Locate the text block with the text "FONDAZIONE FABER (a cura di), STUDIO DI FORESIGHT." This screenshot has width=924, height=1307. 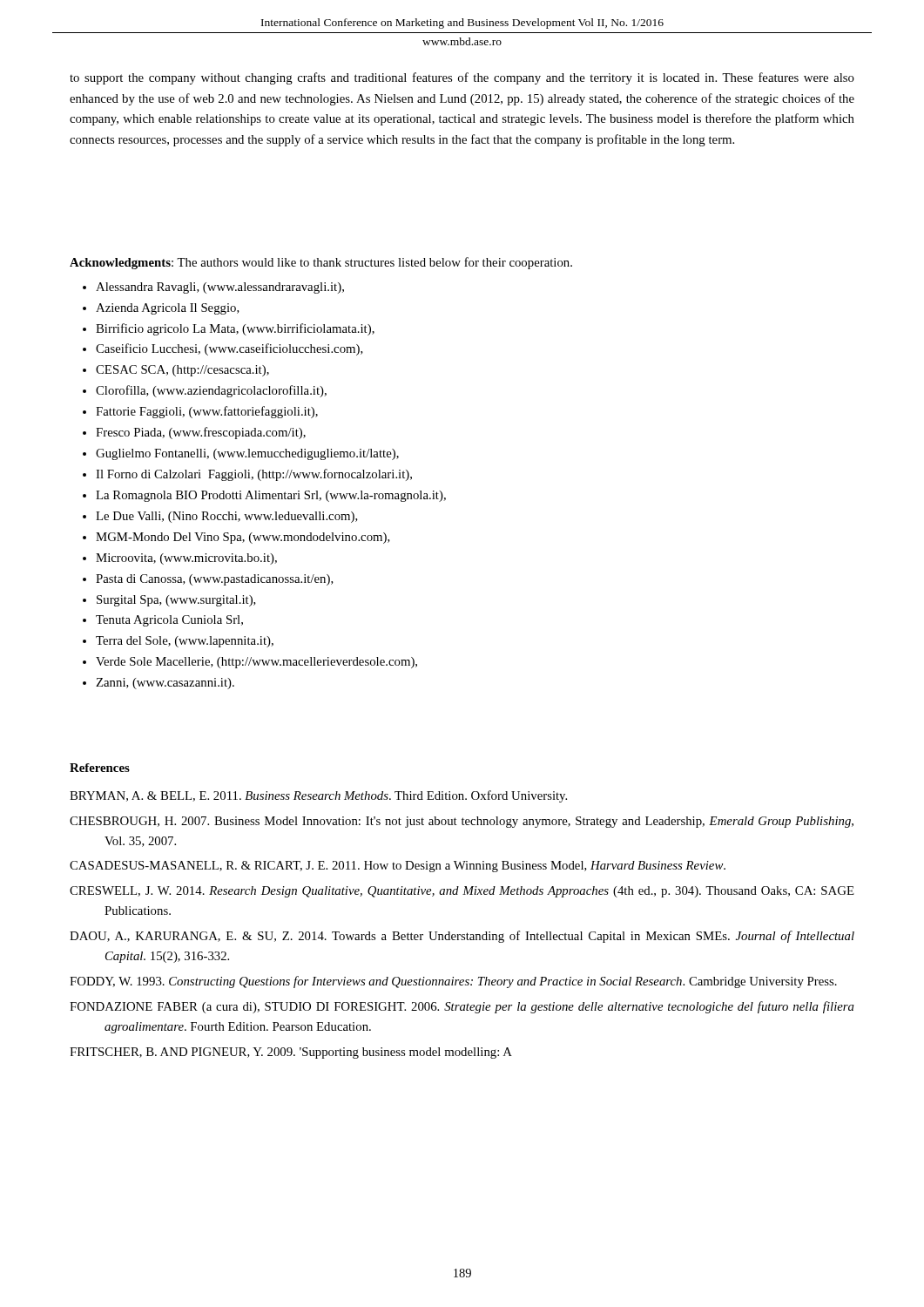click(x=462, y=1017)
